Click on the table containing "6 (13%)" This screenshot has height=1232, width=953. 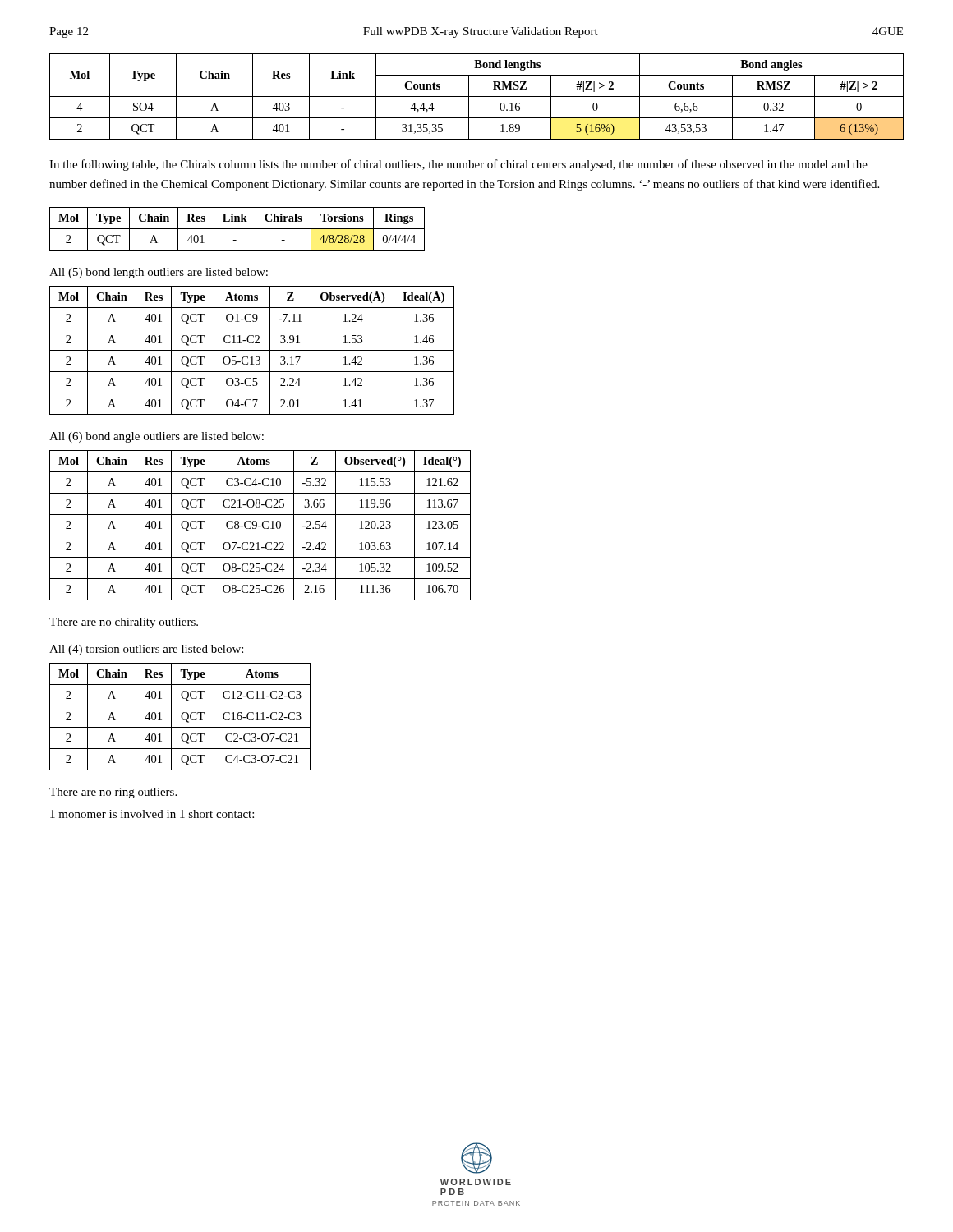click(x=476, y=96)
